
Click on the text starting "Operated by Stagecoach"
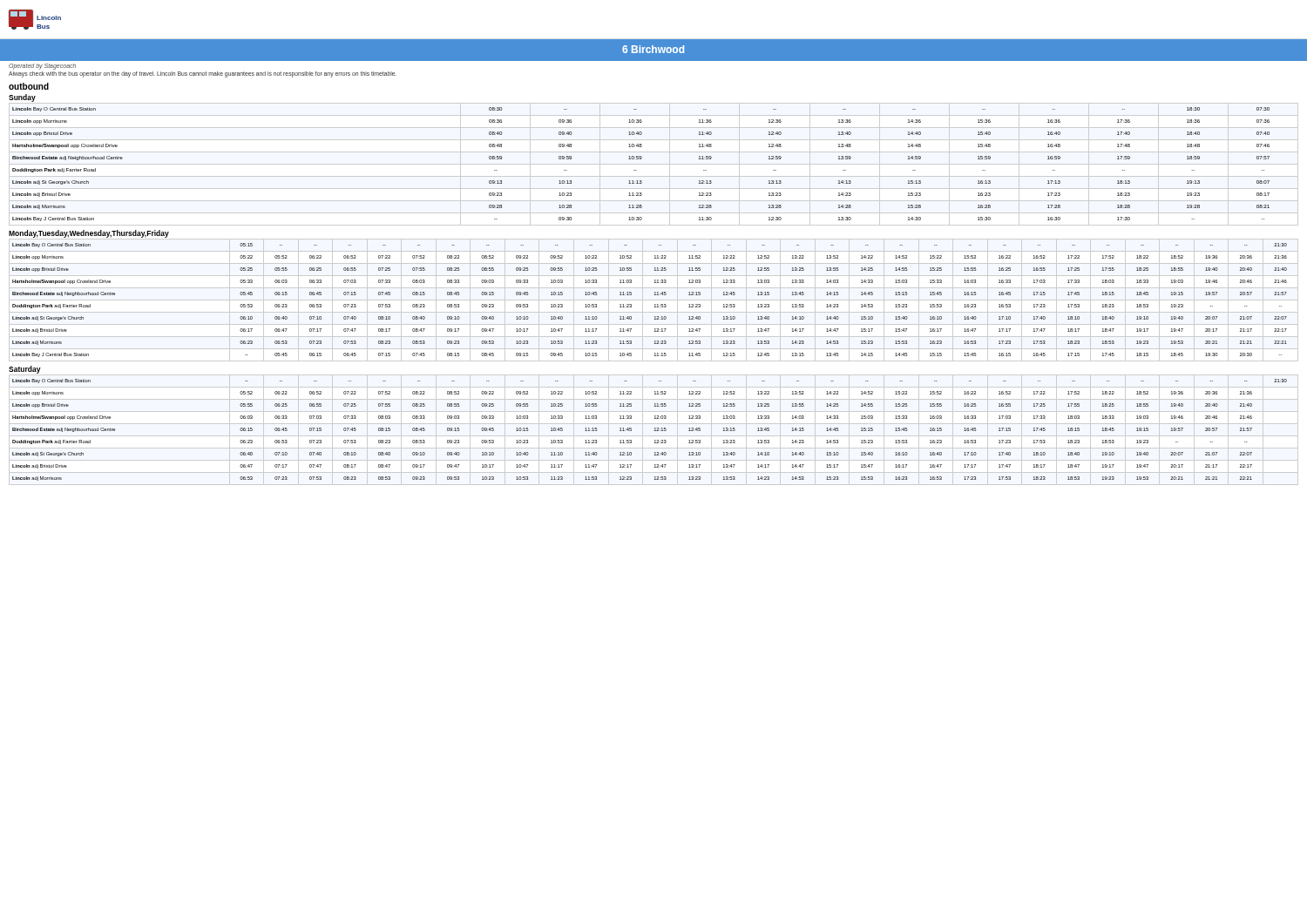(x=42, y=66)
